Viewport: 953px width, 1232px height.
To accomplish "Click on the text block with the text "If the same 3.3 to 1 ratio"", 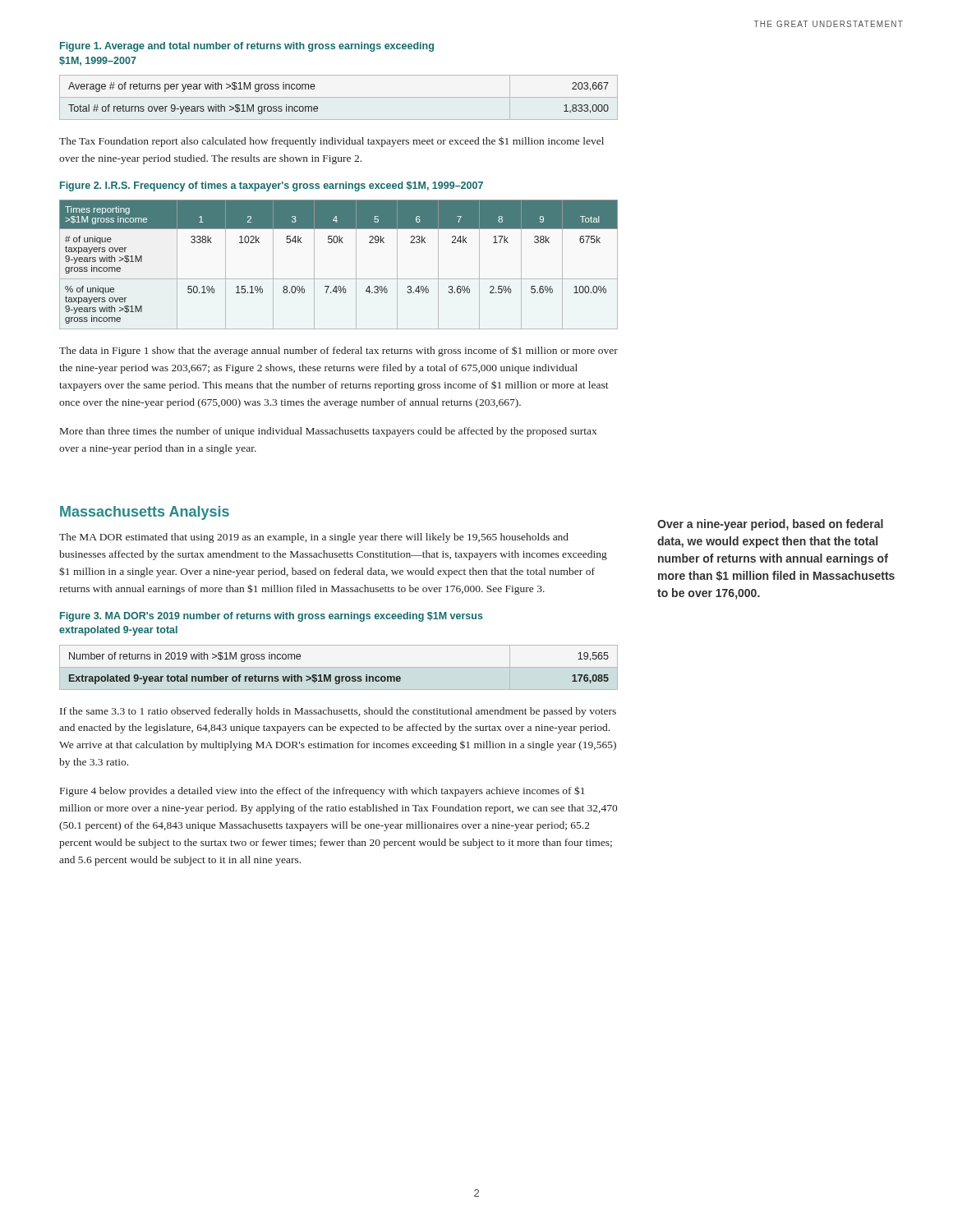I will coord(338,736).
